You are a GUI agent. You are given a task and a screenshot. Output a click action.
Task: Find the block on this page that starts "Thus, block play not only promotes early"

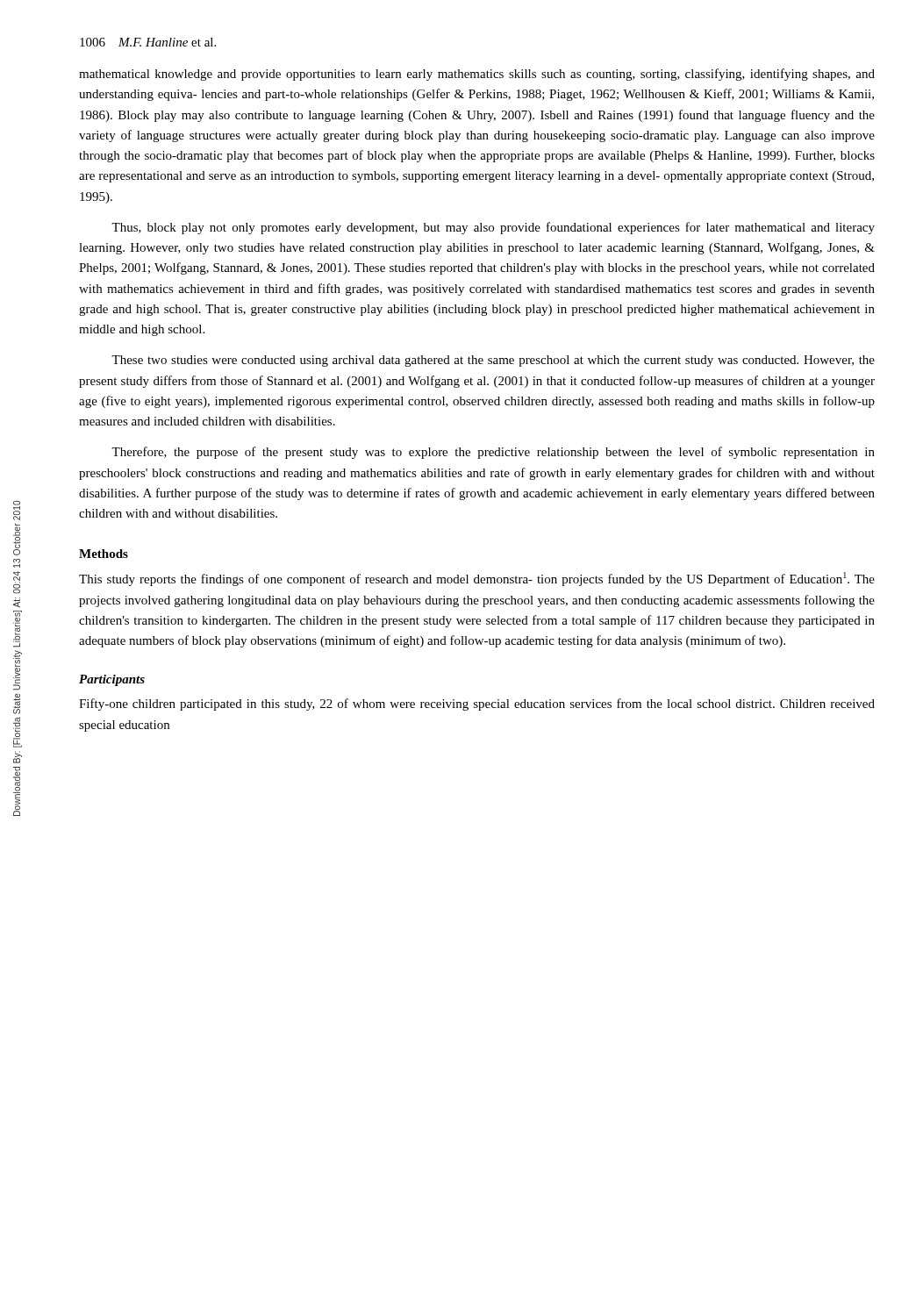pyautogui.click(x=477, y=279)
